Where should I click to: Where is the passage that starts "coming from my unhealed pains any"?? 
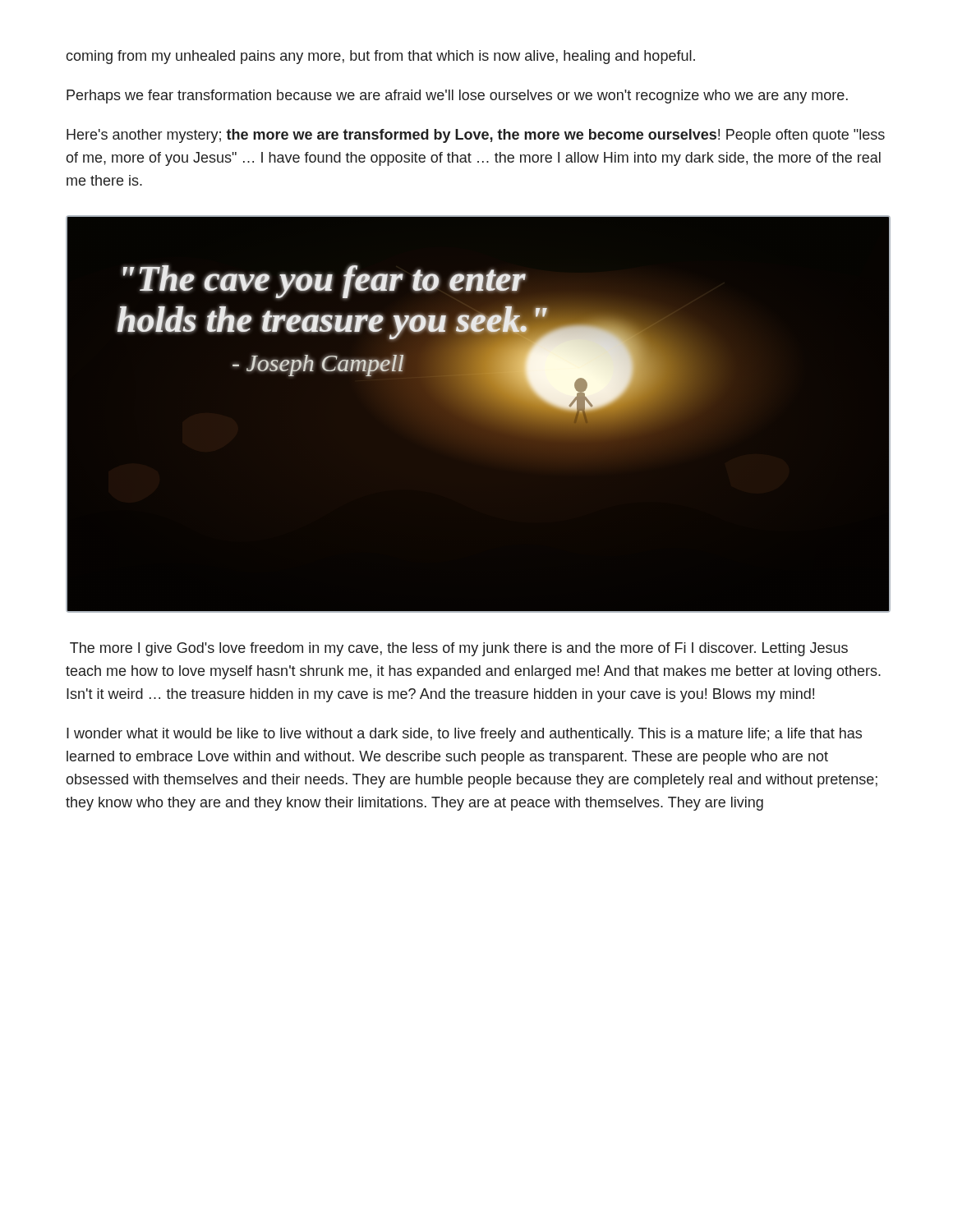tap(381, 56)
